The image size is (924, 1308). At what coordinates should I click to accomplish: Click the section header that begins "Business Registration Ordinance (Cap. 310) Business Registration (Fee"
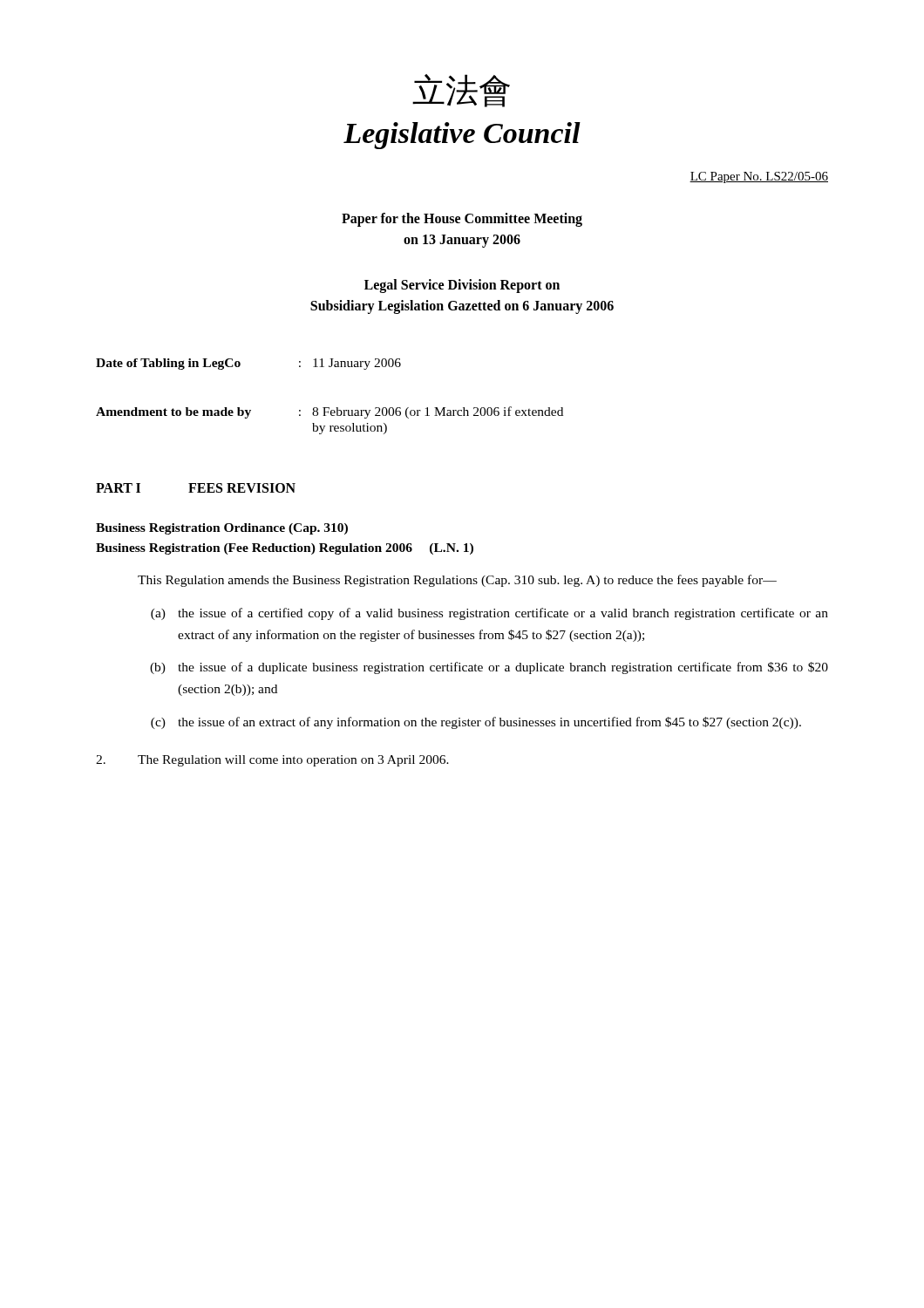point(462,537)
